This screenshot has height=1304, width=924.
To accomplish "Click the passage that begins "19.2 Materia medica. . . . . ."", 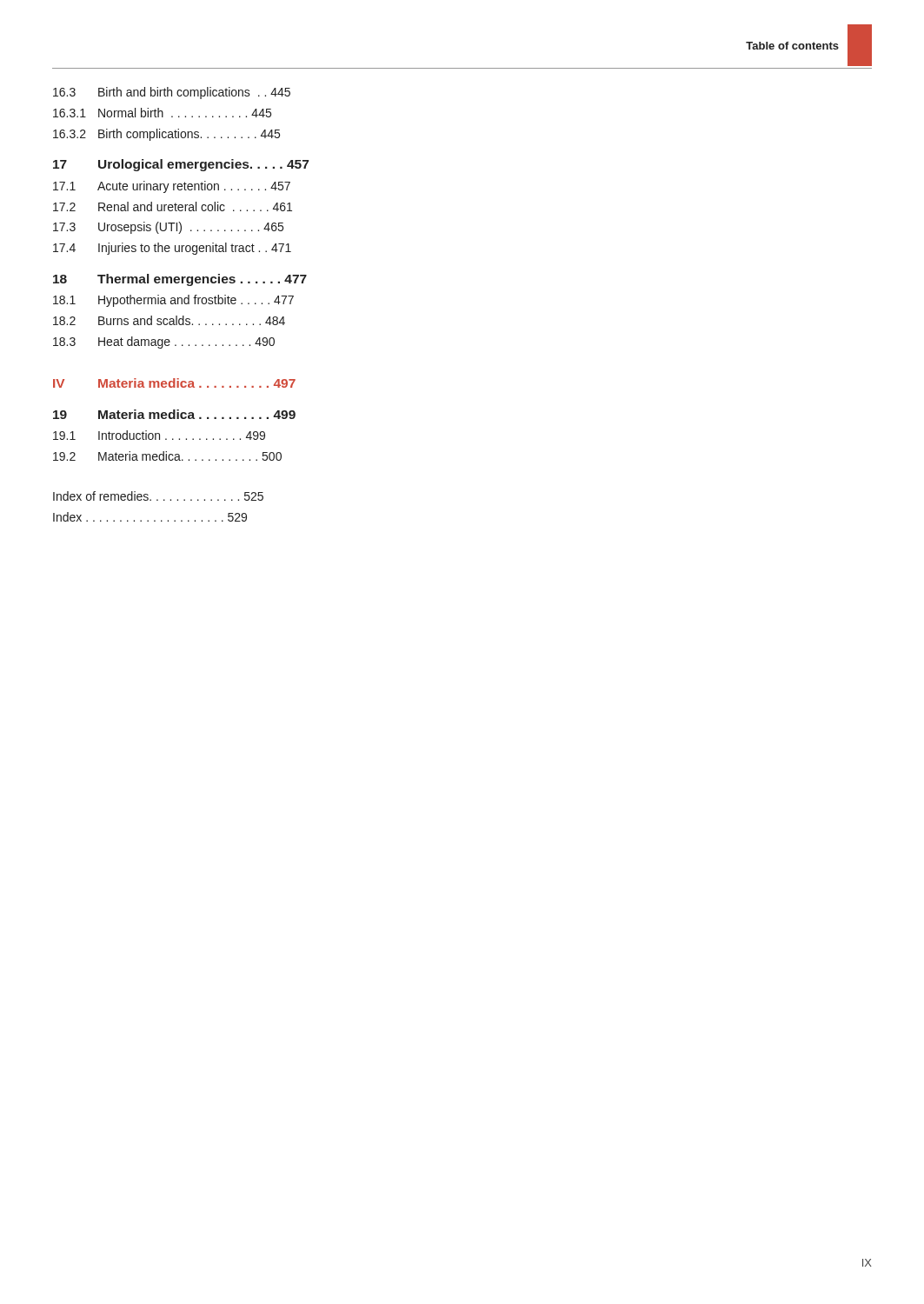I will pyautogui.click(x=167, y=456).
